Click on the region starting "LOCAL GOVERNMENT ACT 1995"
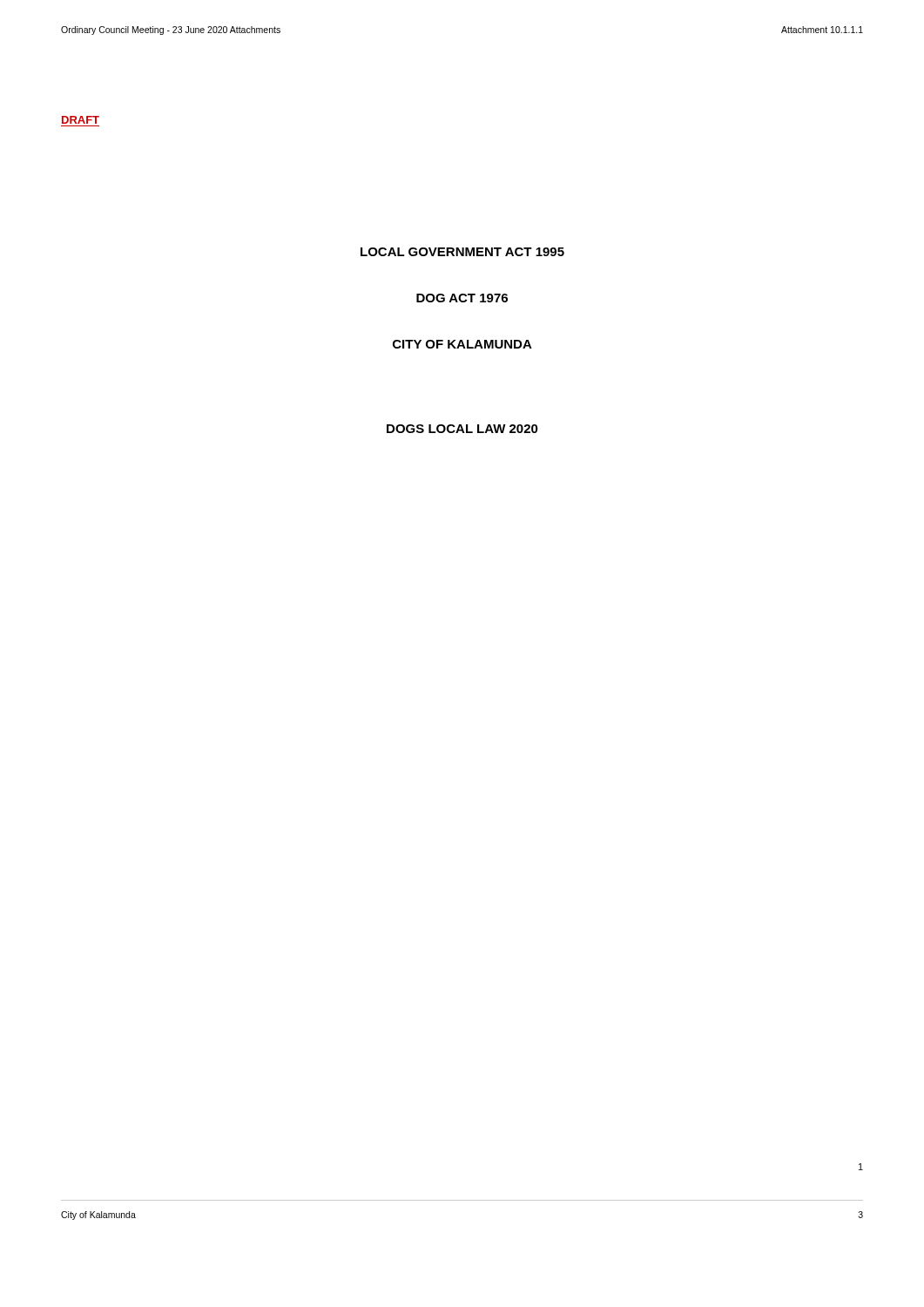The height and width of the screenshot is (1307, 924). pos(462,251)
